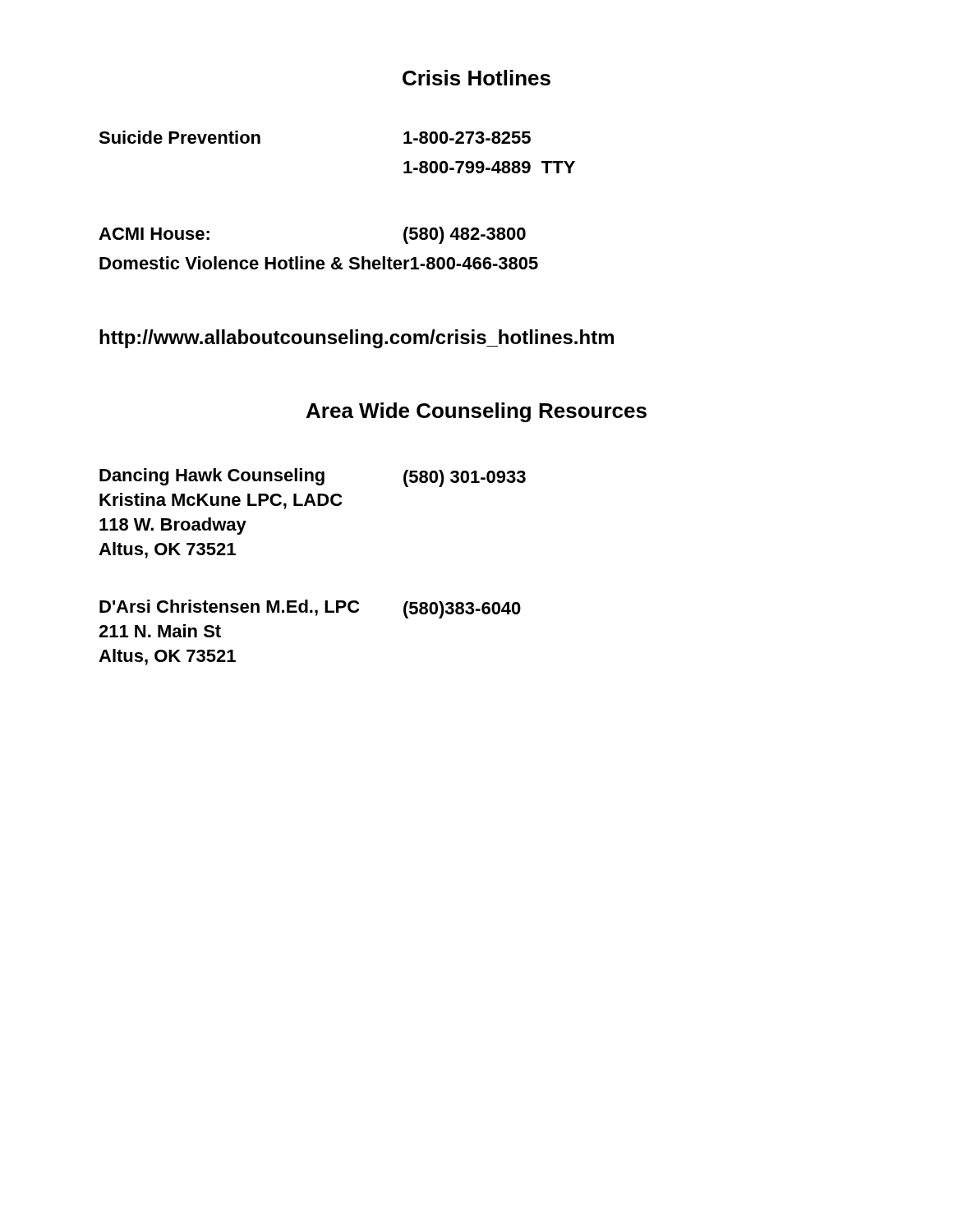This screenshot has width=953, height=1232.
Task: Point to the element starting "ACMI House: (580) 482-3800 Domestic Violence Hotline"
Action: (476, 249)
